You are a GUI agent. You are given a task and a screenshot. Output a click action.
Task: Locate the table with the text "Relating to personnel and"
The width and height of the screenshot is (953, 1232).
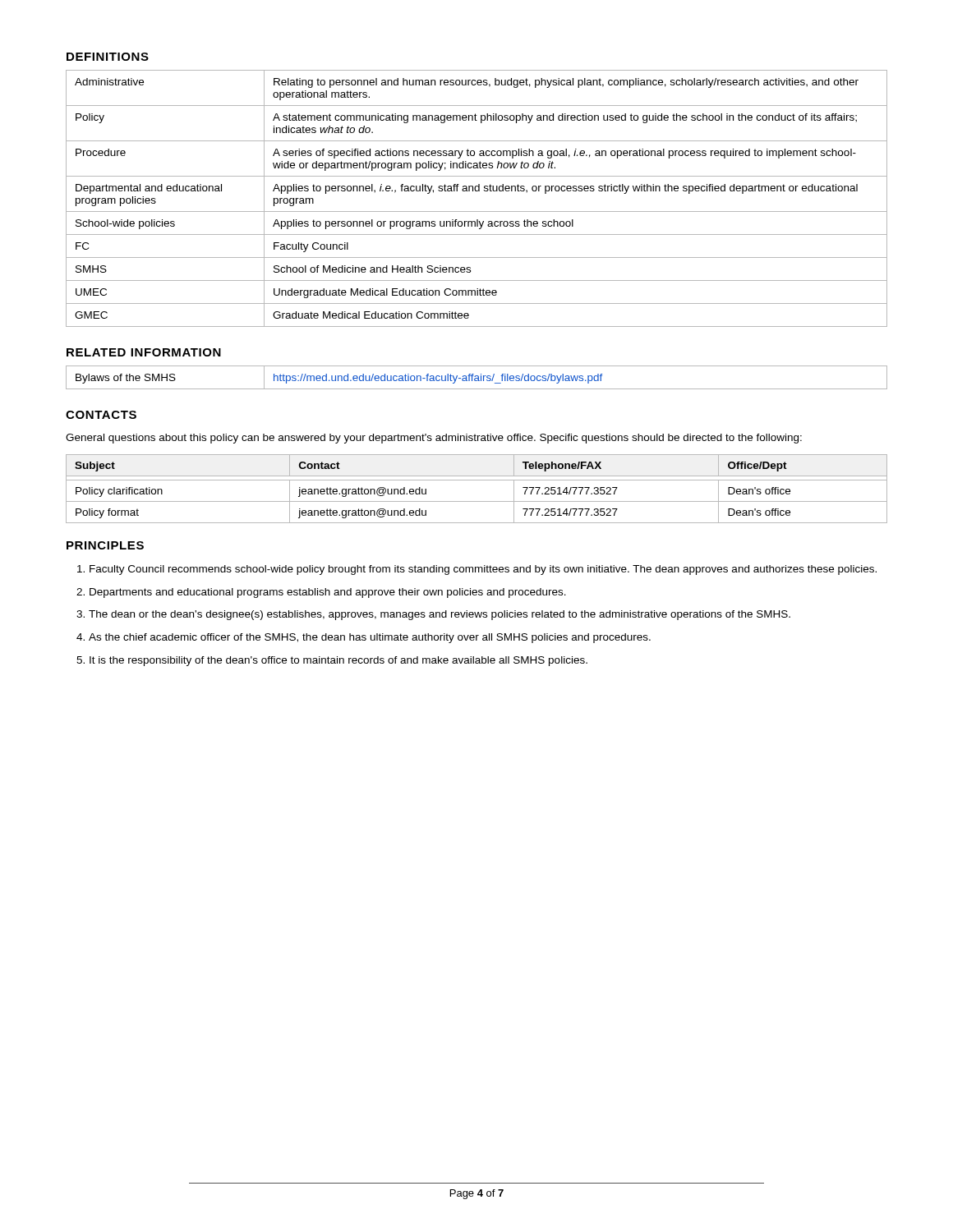(x=476, y=198)
